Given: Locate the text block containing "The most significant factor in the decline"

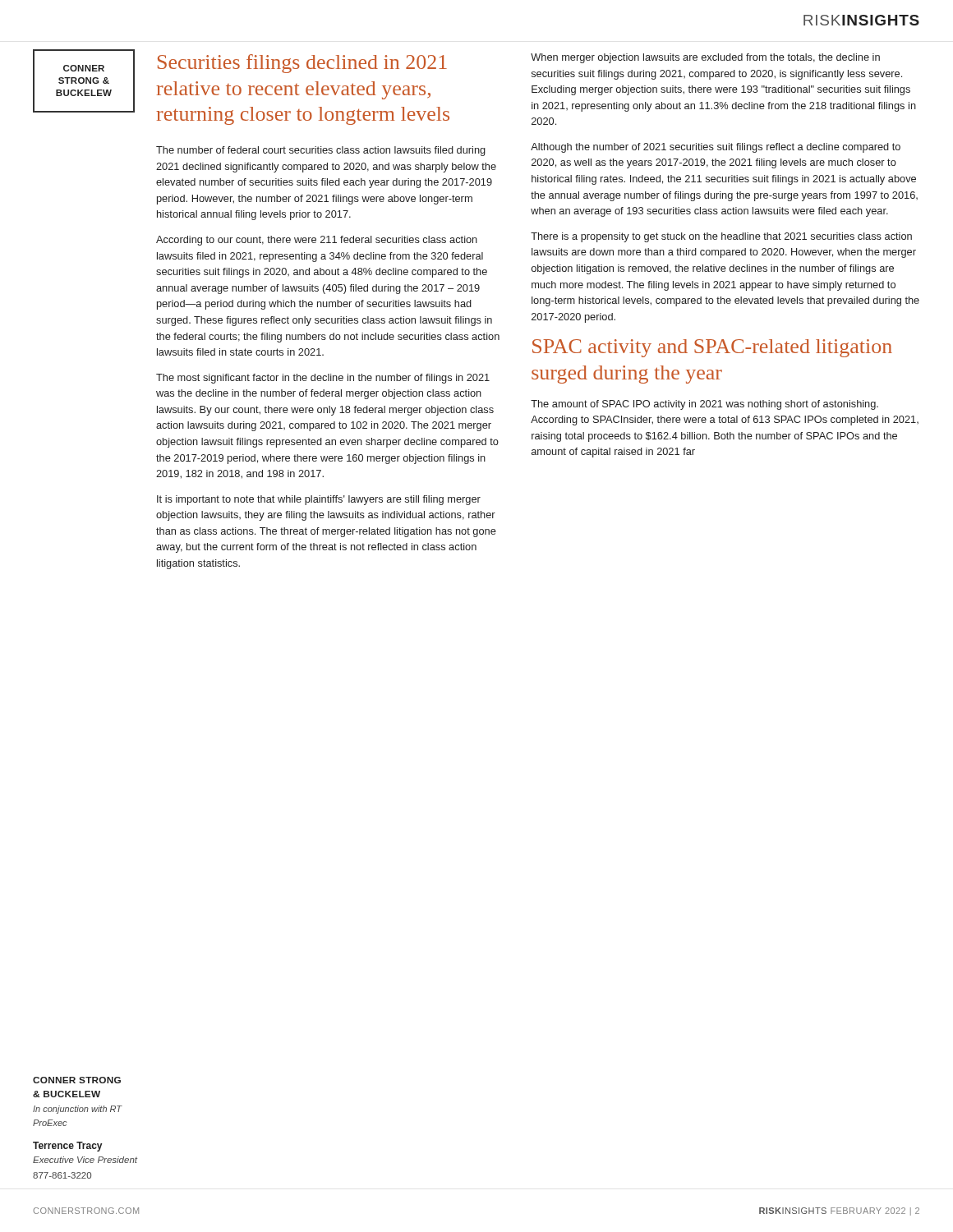Looking at the screenshot, I should point(327,425).
